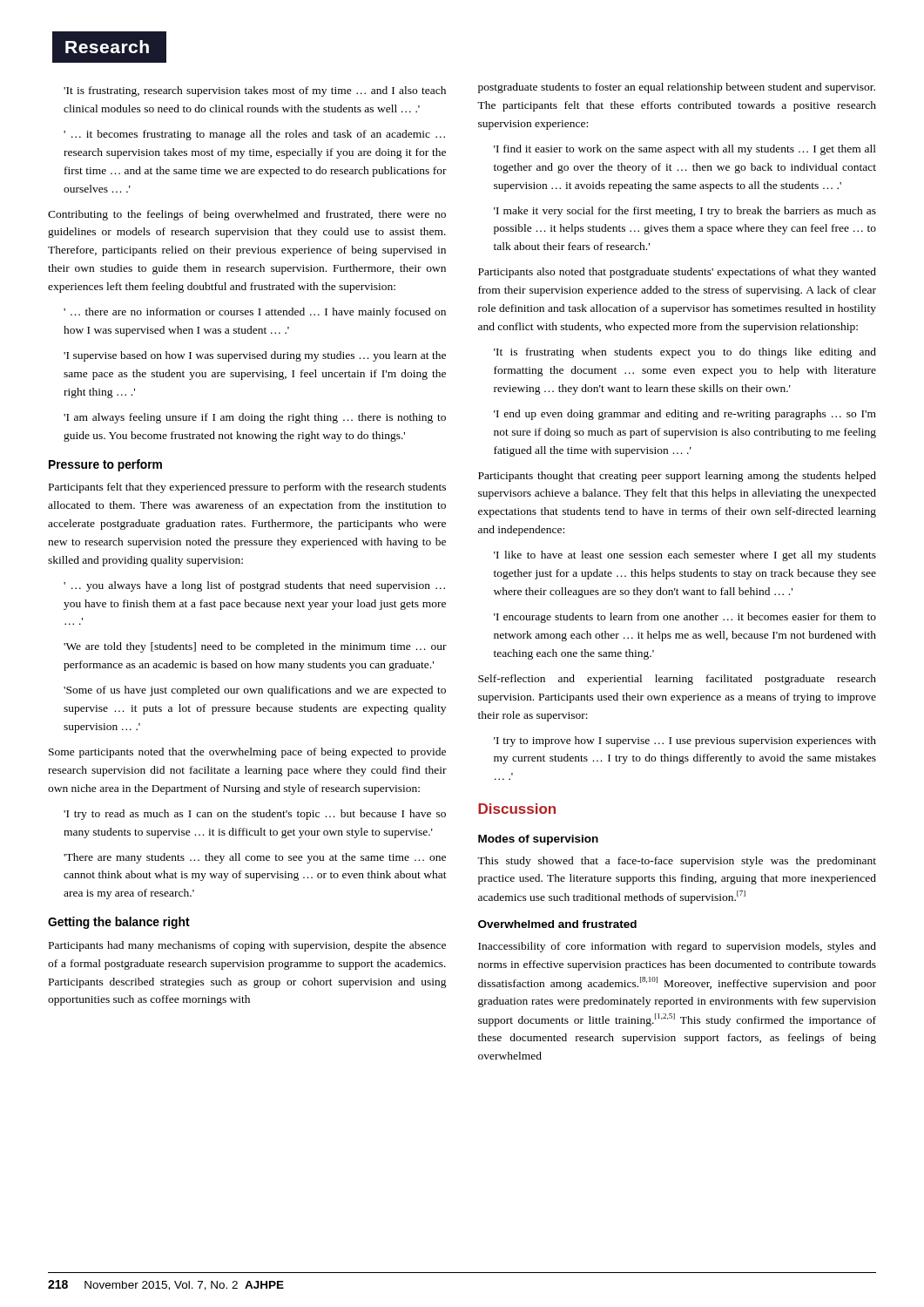Locate the list item with the text "'We are told they [students] need to"

tap(255, 656)
